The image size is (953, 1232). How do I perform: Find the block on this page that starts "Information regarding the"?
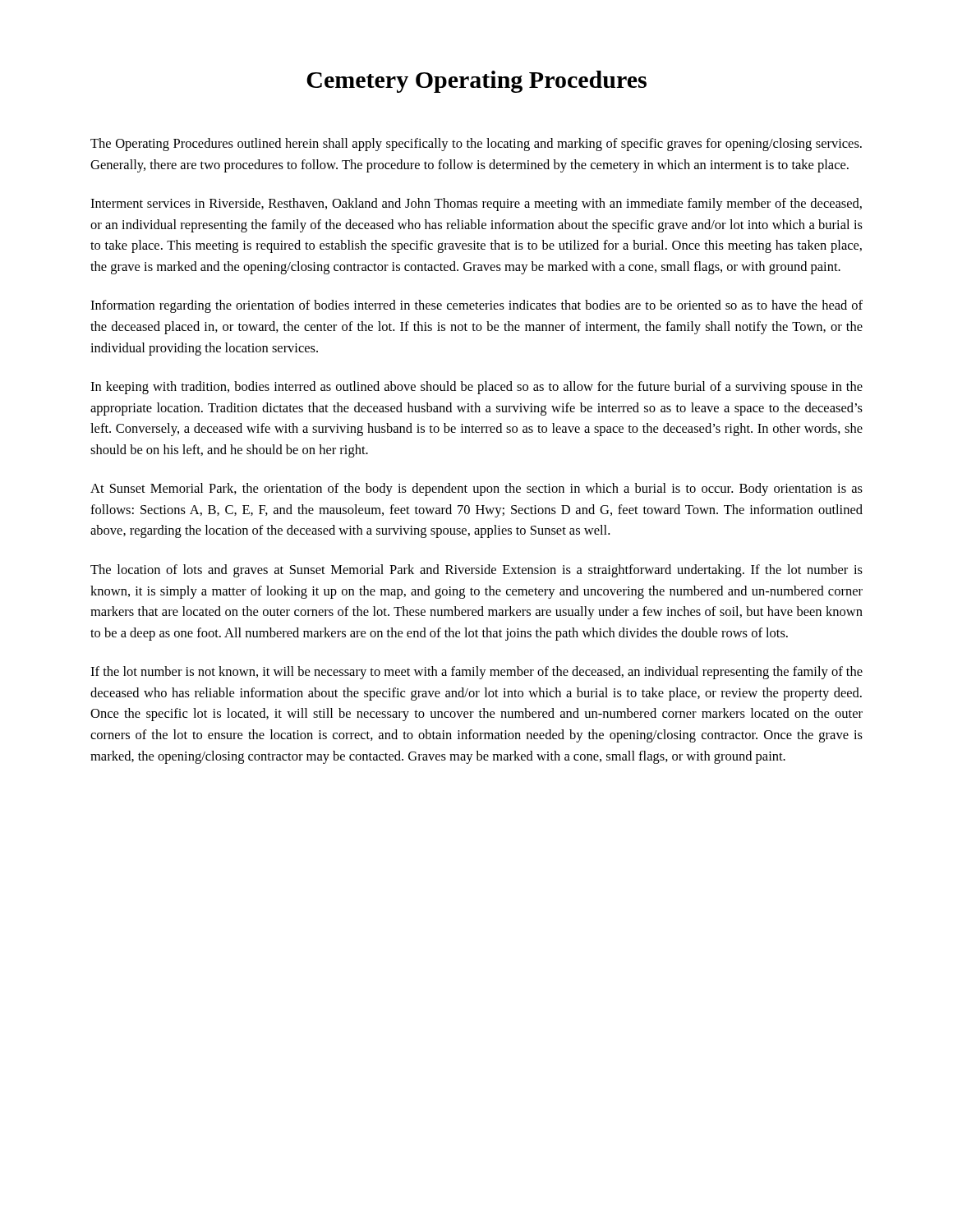476,326
